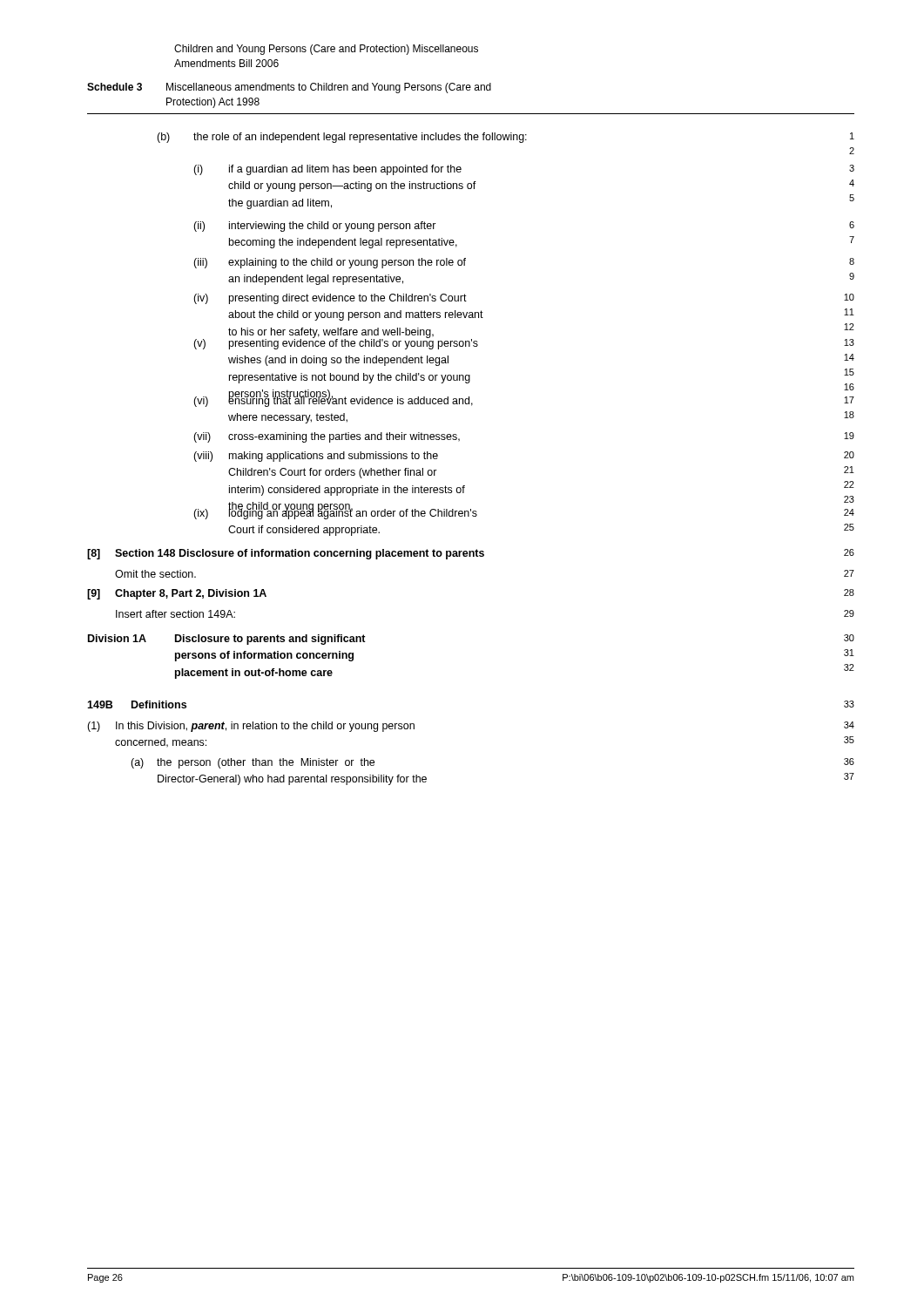Point to the block beginning "(v) presenting evidence of the"
This screenshot has height=1307, width=924.
coord(352,341)
